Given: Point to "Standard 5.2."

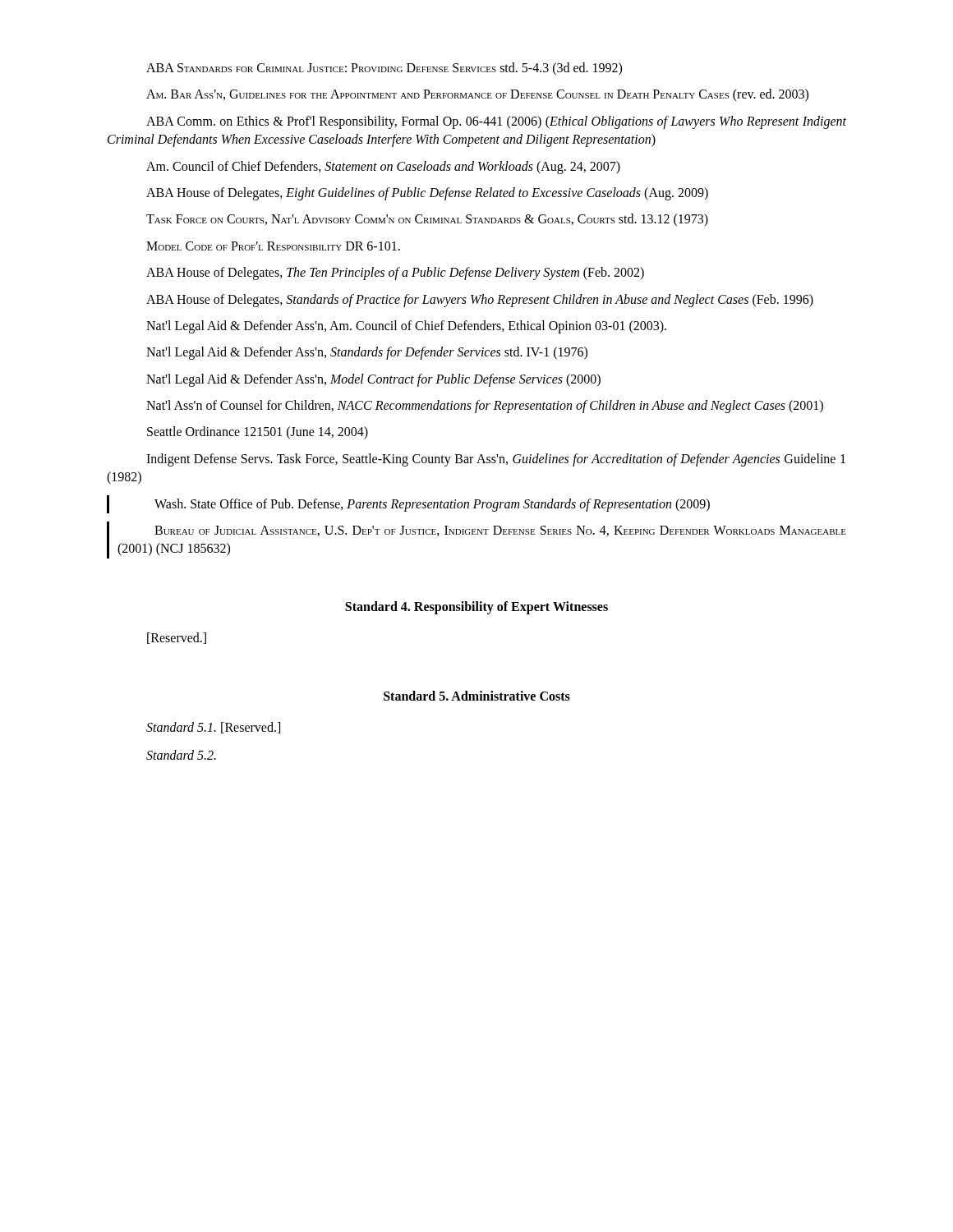Looking at the screenshot, I should pos(182,756).
